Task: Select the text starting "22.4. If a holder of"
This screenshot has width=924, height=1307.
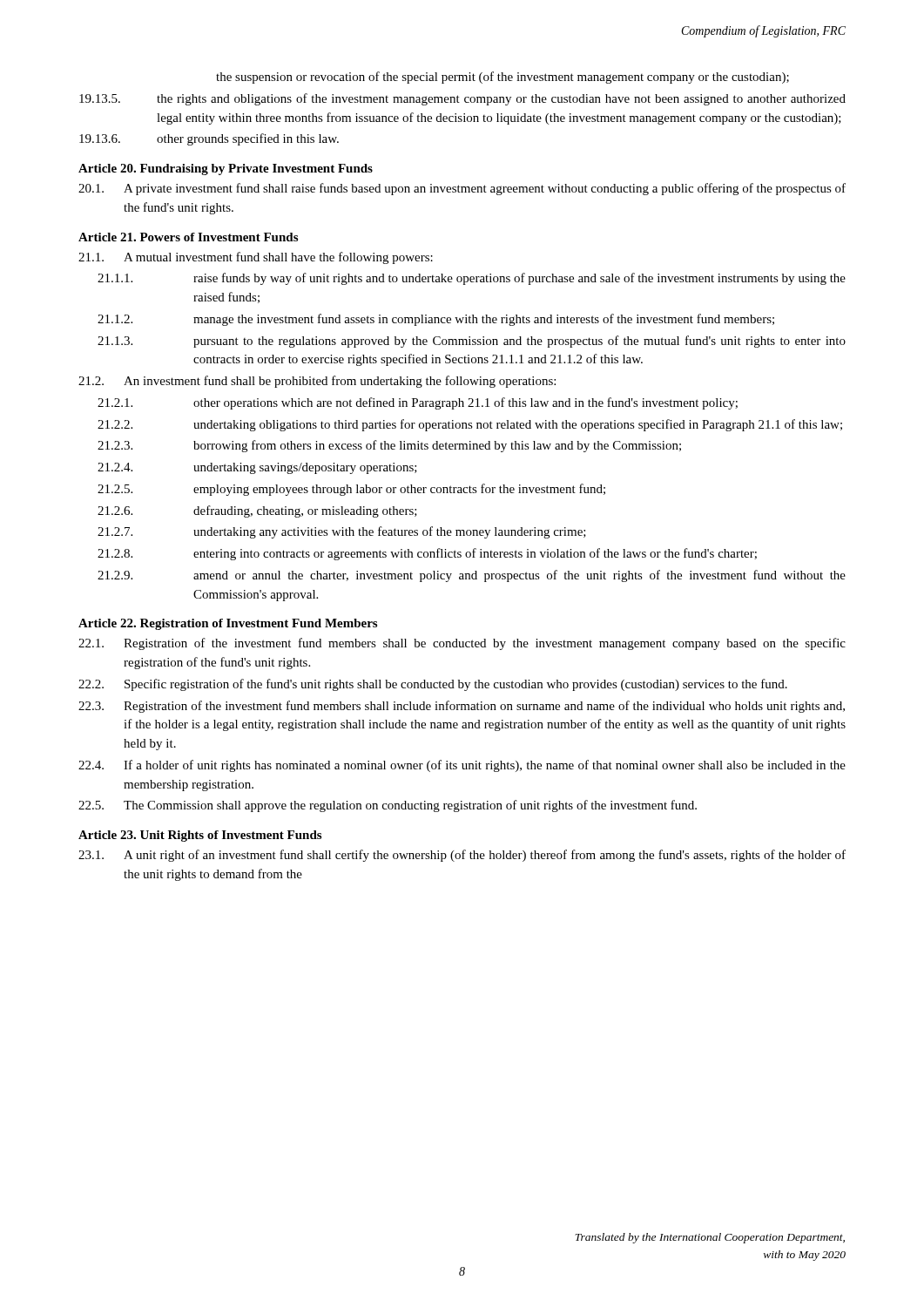Action: tap(462, 775)
